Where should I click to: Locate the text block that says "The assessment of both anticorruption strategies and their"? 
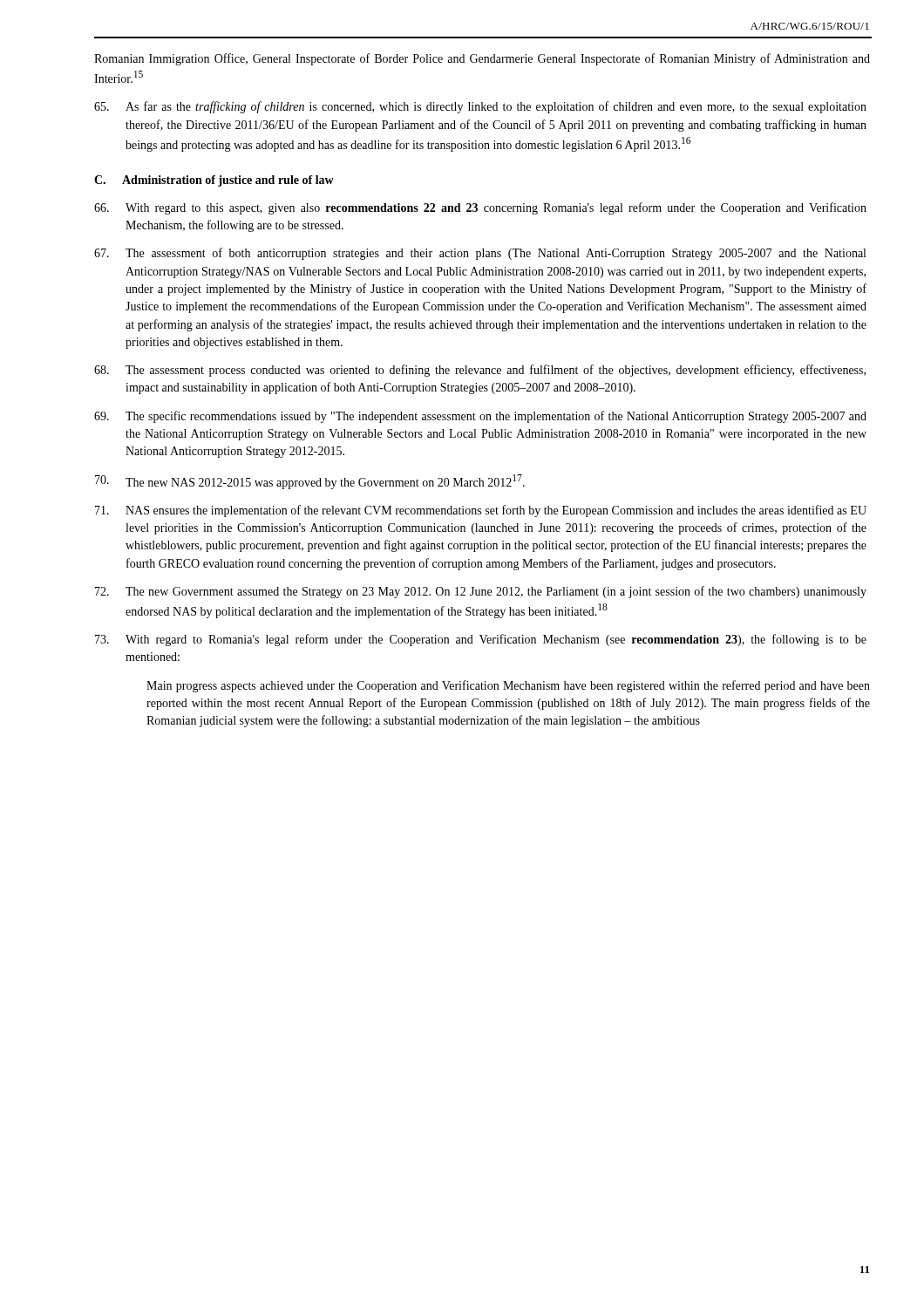pos(480,298)
